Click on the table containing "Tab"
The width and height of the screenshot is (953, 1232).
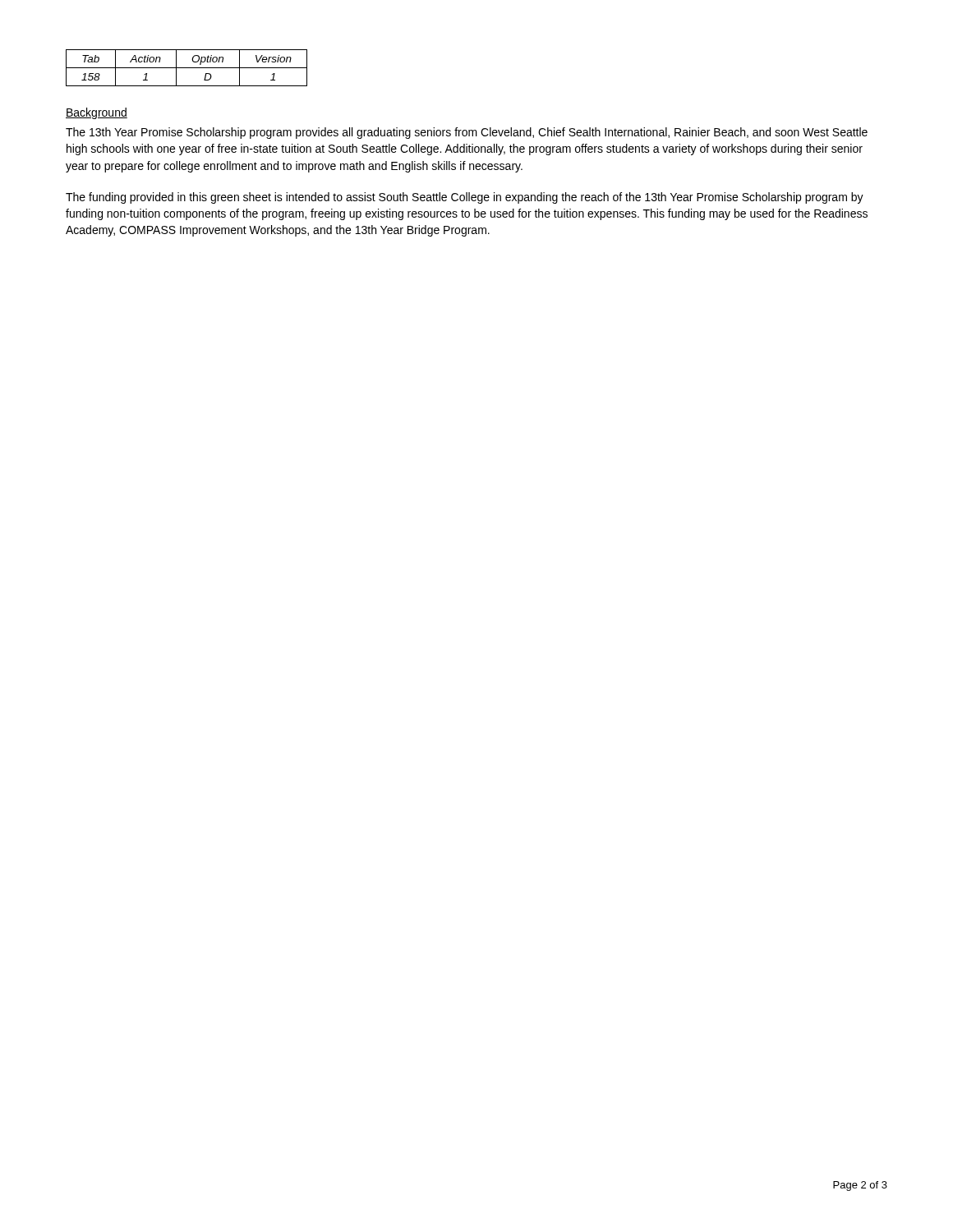tap(476, 68)
